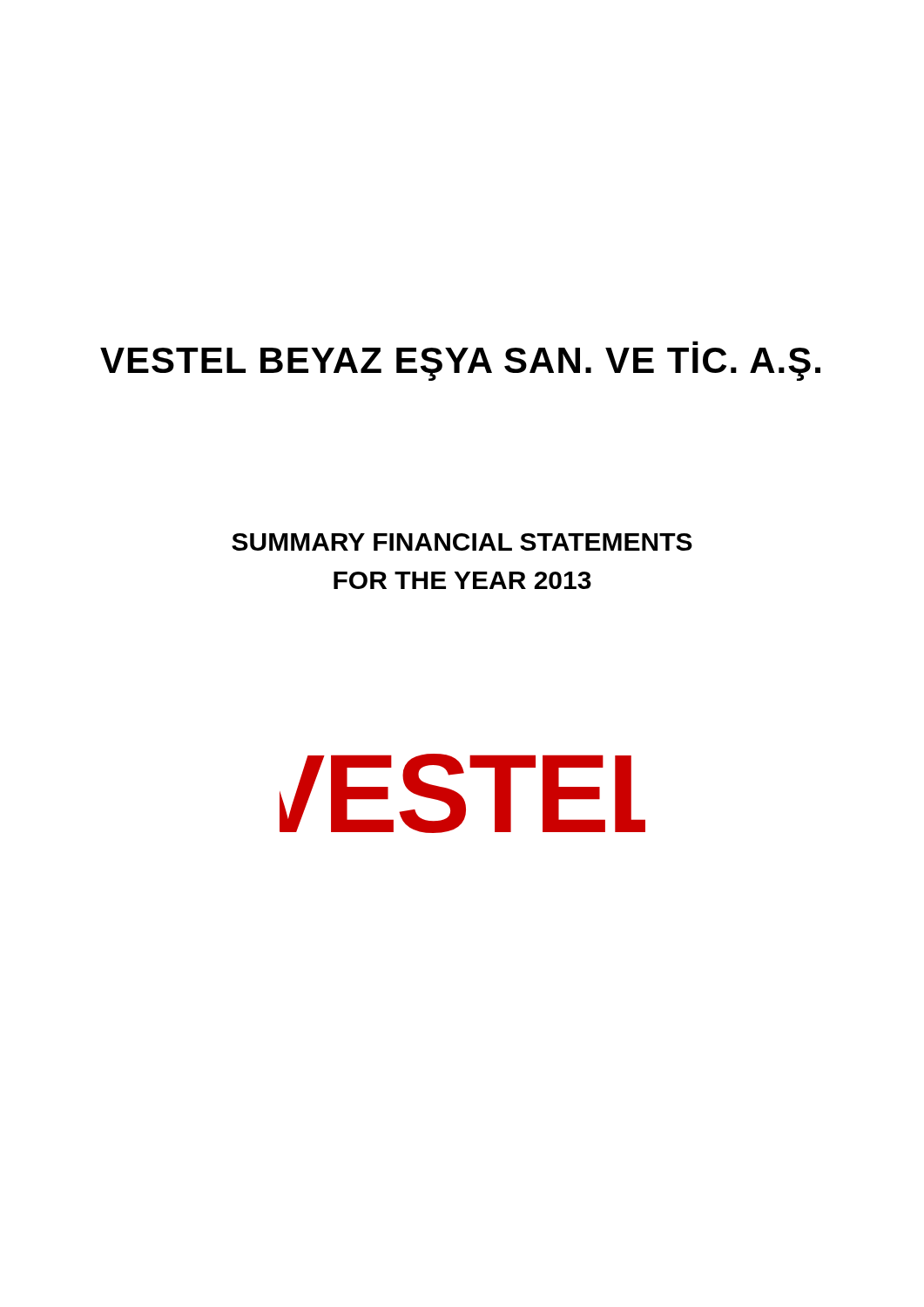Point to "SUMMARY FINANCIAL STATEMENTSFOR THE YEAR 2013"

[x=462, y=560]
